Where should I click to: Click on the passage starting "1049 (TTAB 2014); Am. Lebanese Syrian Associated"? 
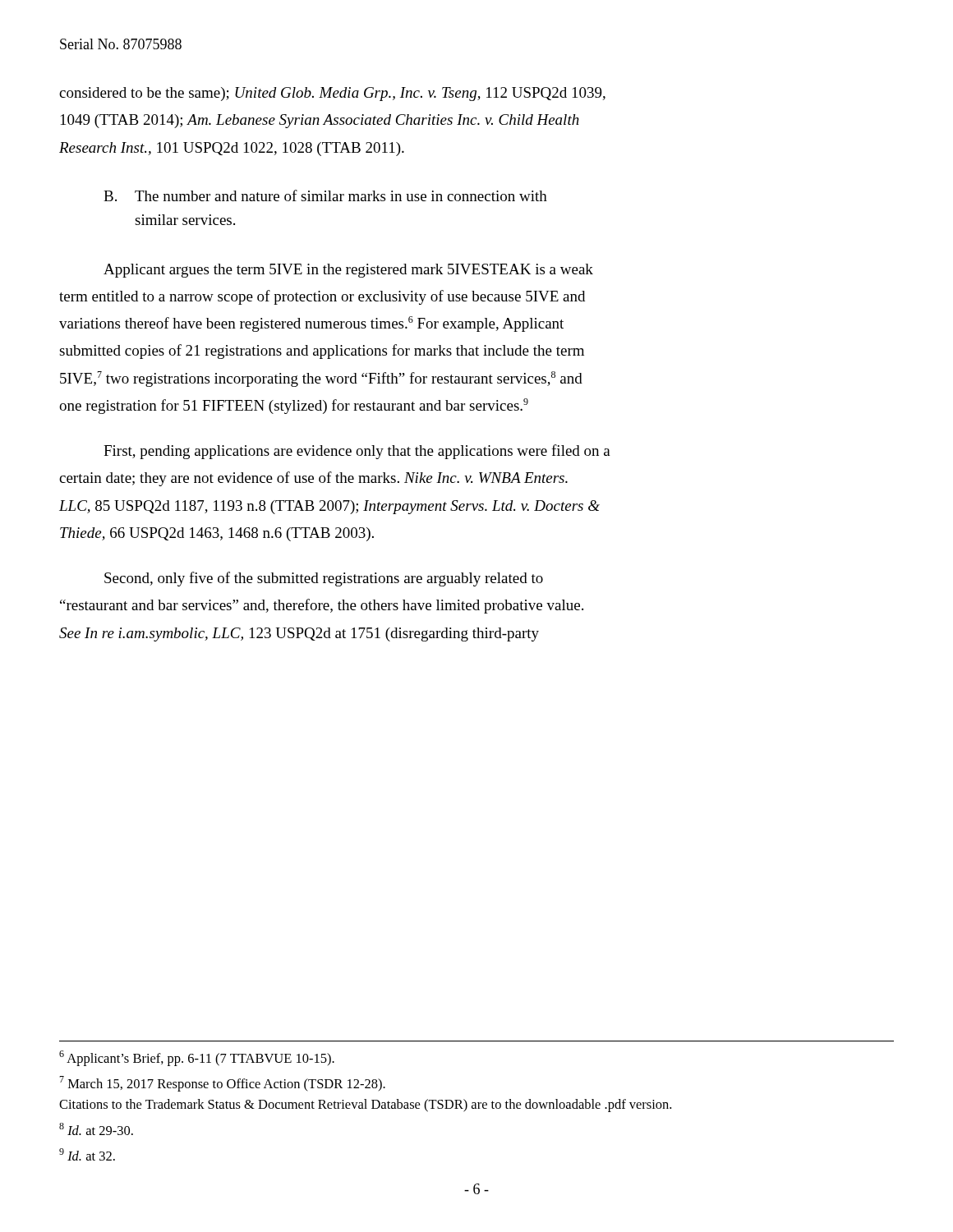point(319,120)
